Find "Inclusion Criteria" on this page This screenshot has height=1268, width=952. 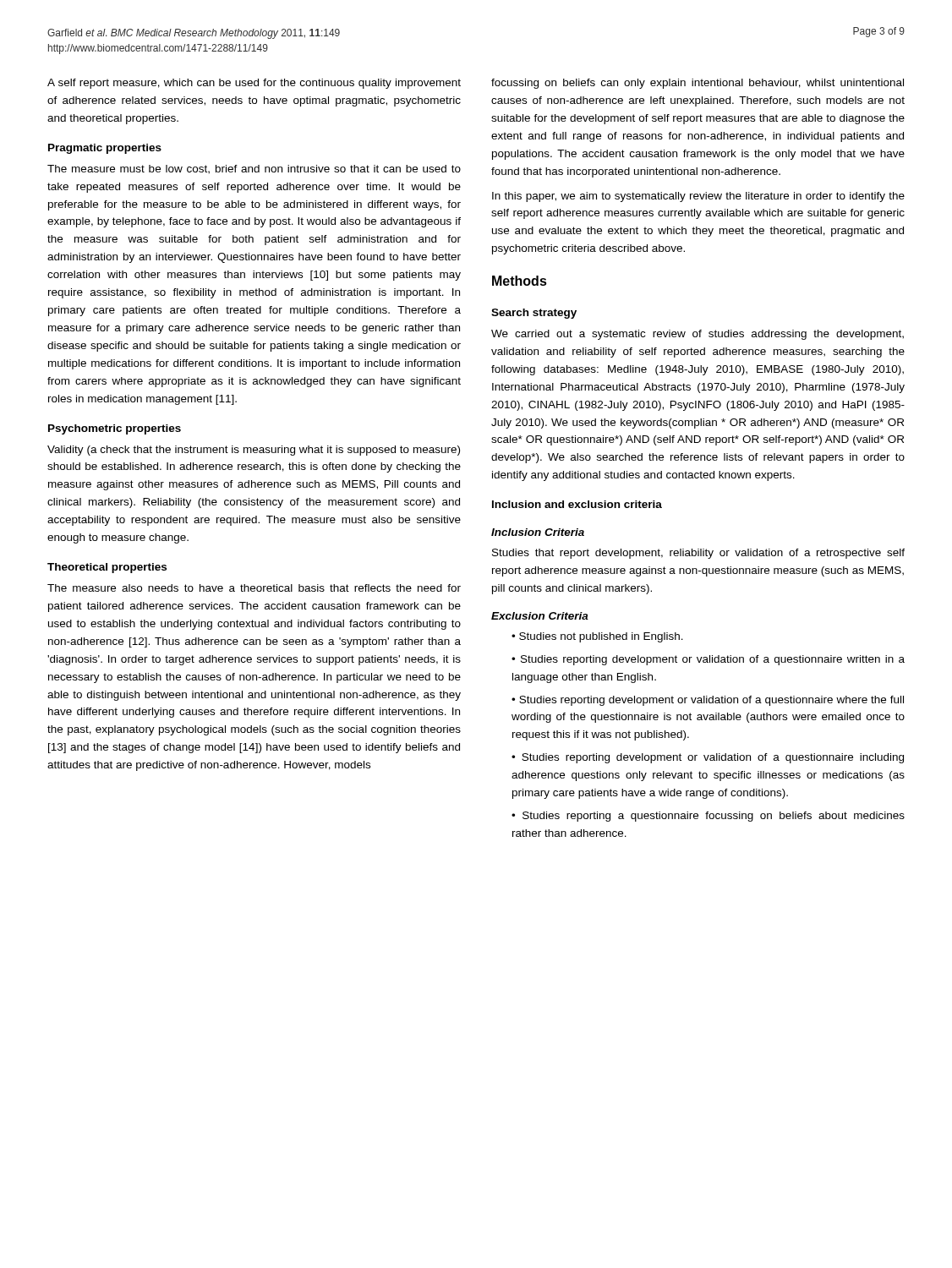(538, 532)
